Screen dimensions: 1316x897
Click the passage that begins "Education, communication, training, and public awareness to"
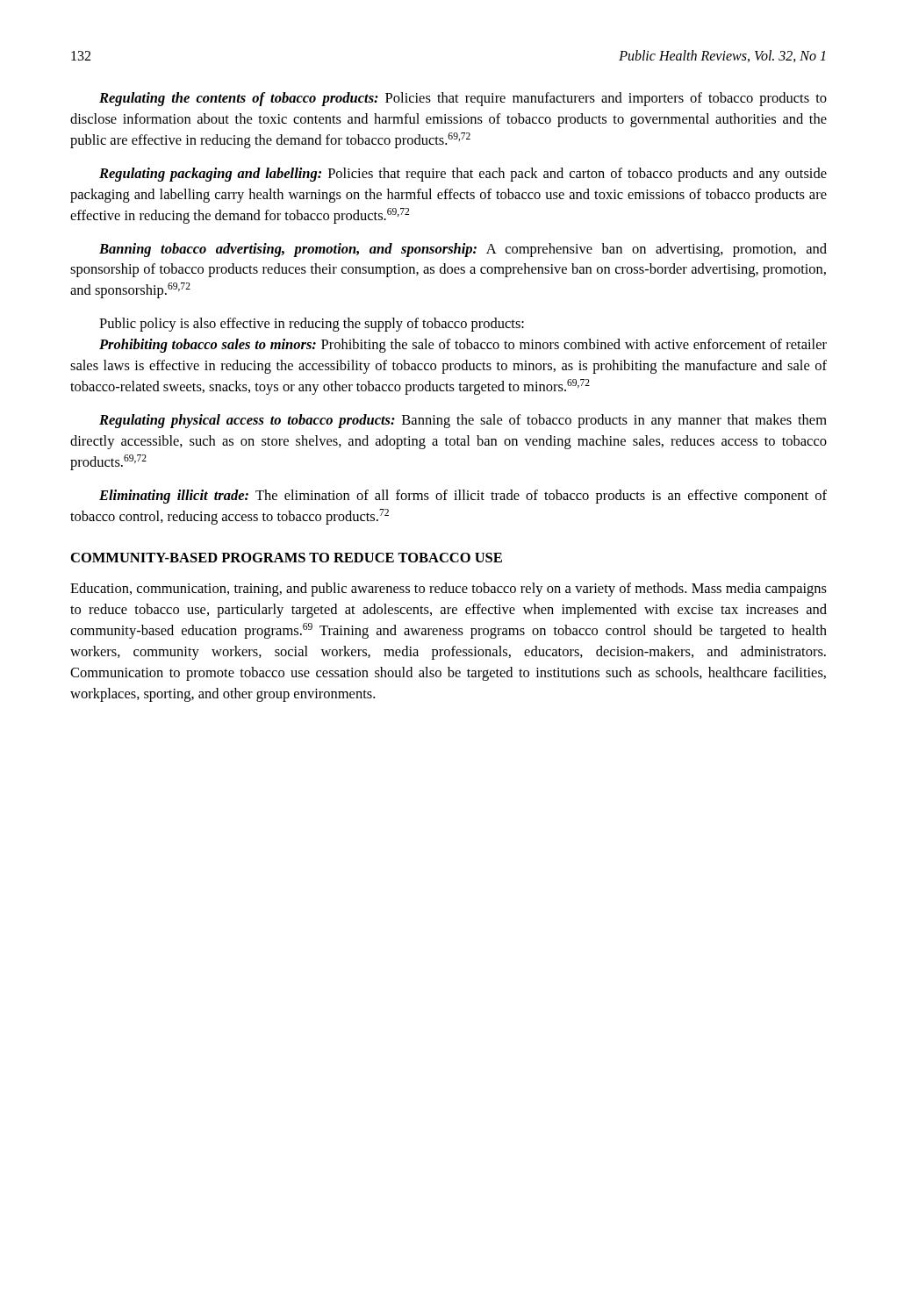(x=448, y=641)
